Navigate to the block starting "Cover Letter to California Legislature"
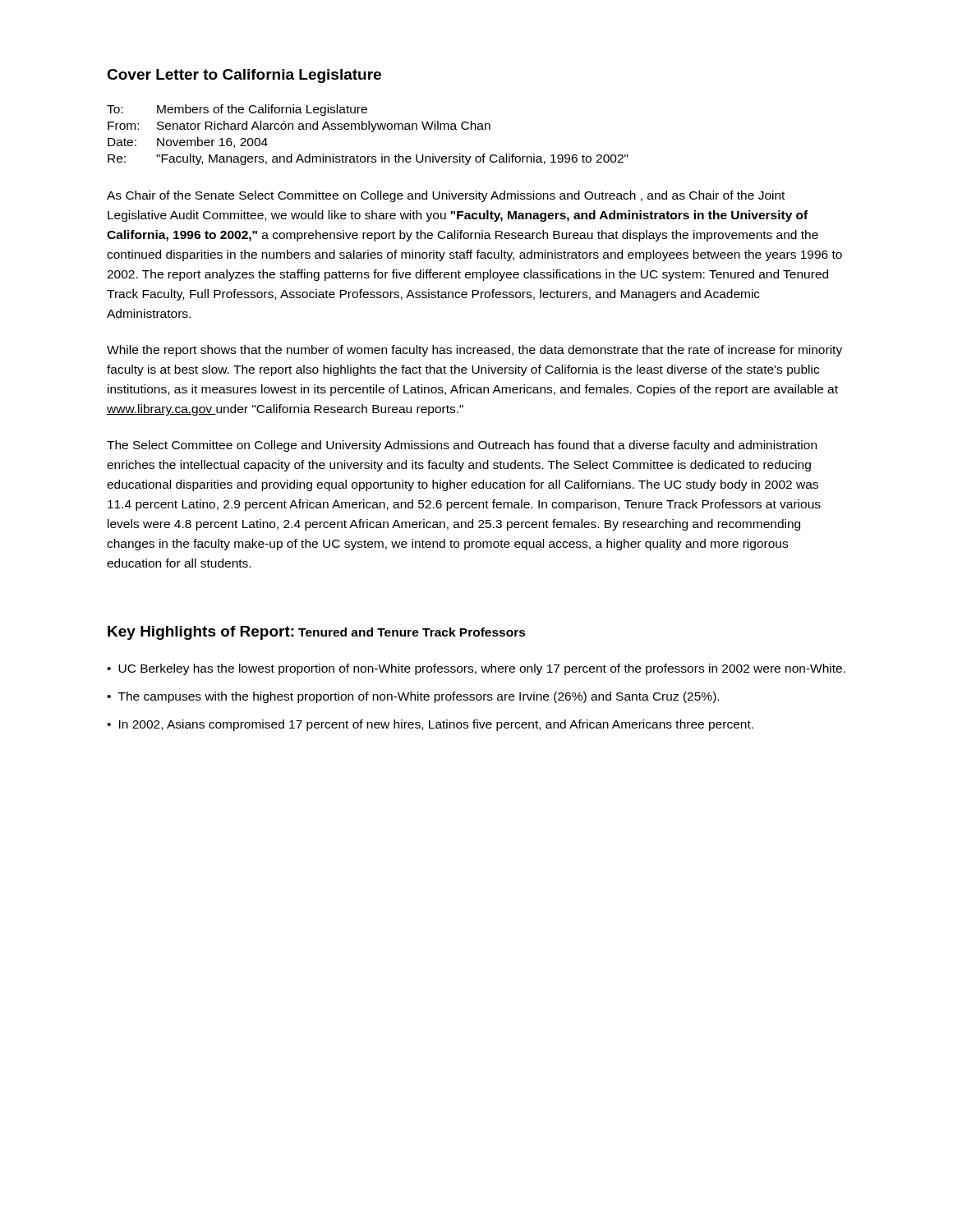 (x=244, y=75)
